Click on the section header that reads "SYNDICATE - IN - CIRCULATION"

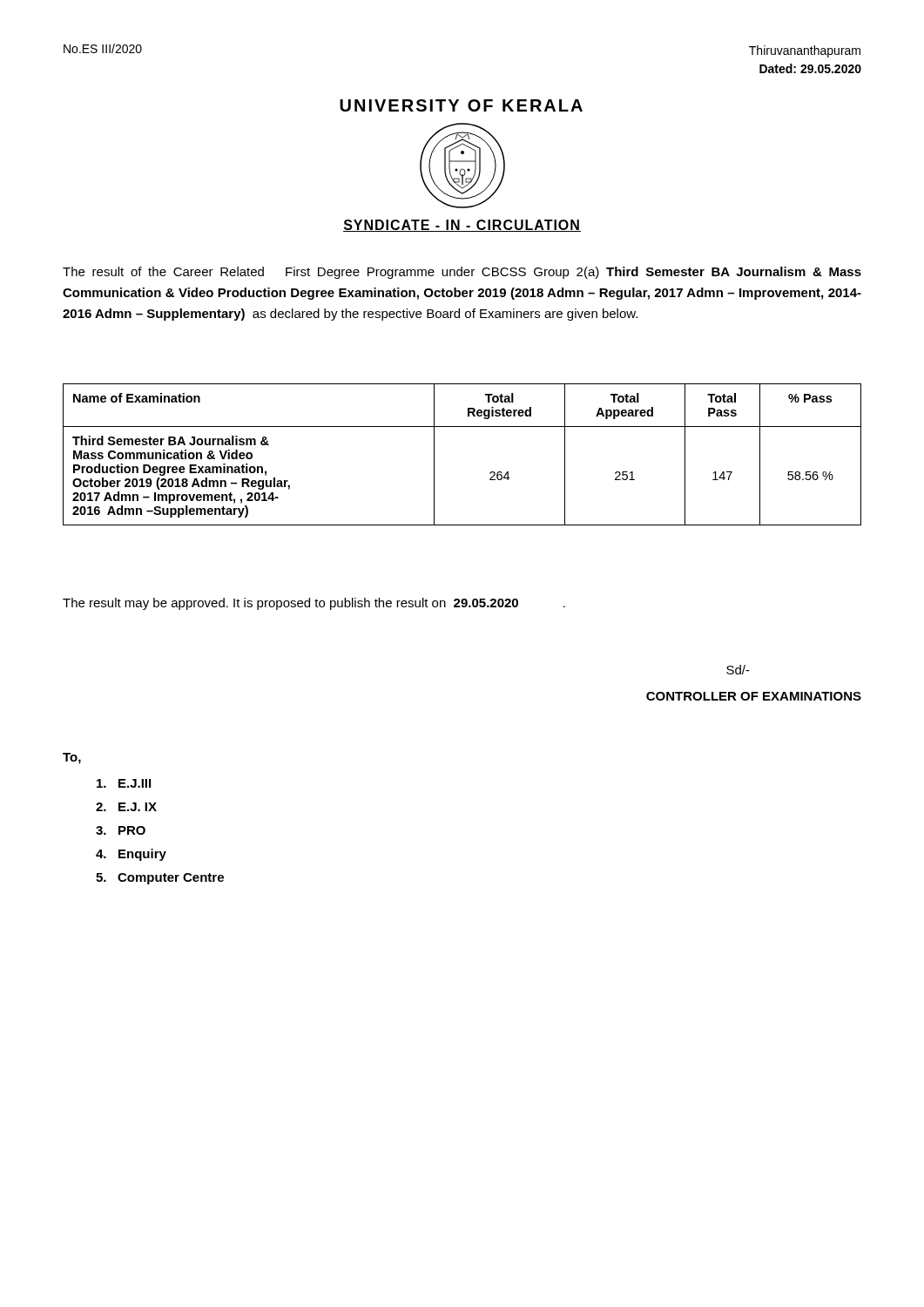tap(462, 225)
